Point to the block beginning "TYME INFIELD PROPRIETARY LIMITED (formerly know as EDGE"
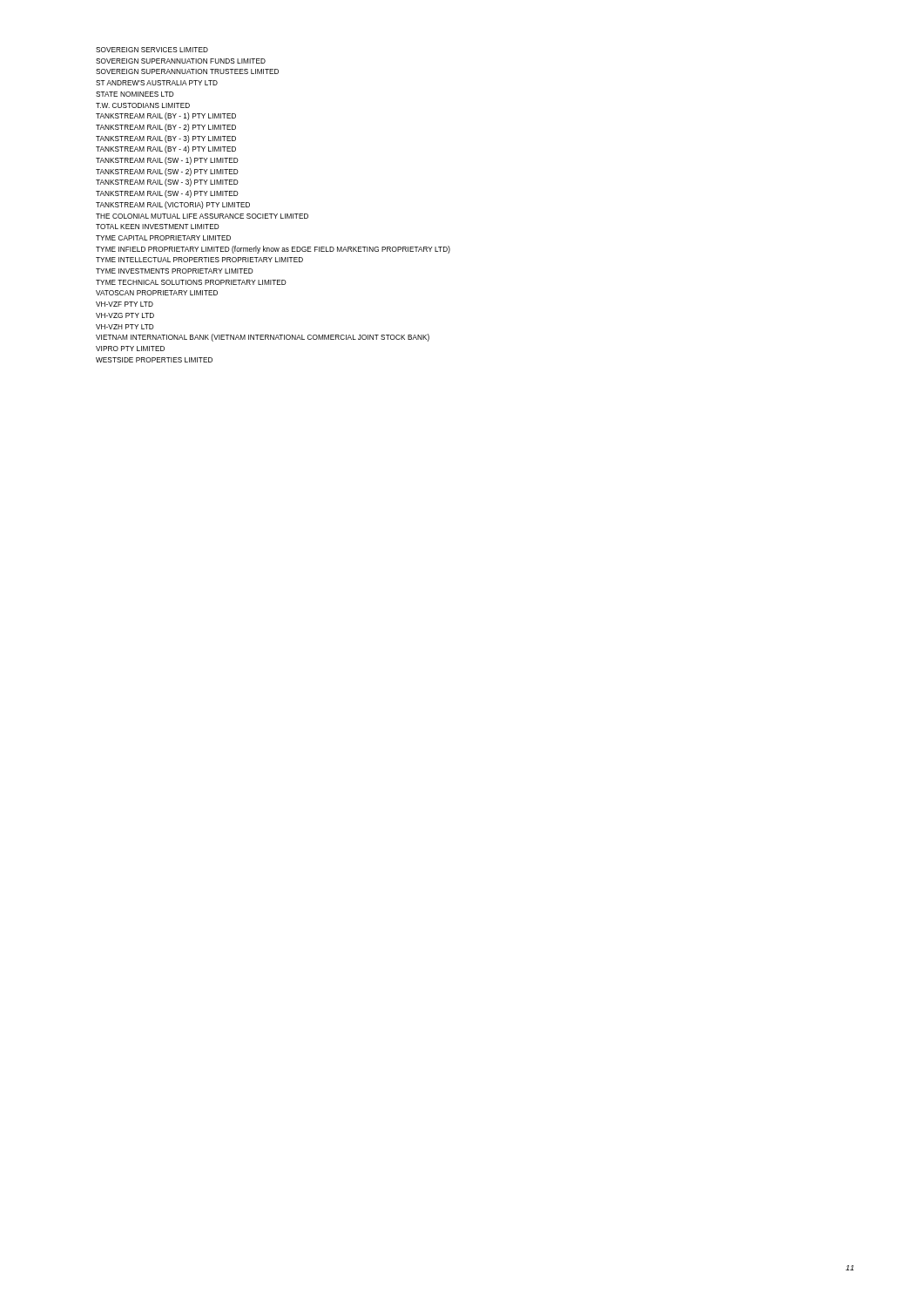The height and width of the screenshot is (1307, 924). (273, 249)
